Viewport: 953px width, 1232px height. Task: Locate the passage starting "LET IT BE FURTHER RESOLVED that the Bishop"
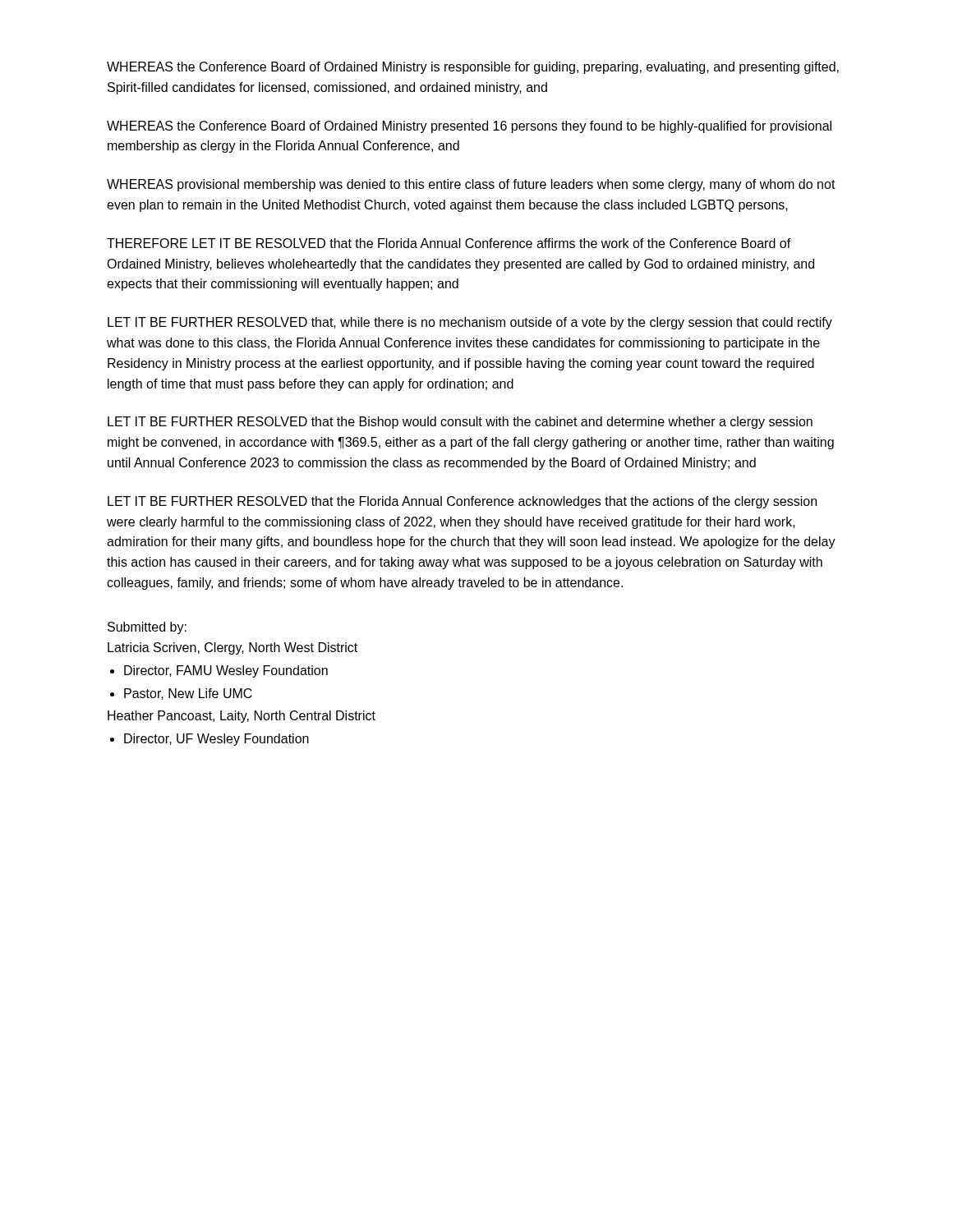tap(471, 442)
